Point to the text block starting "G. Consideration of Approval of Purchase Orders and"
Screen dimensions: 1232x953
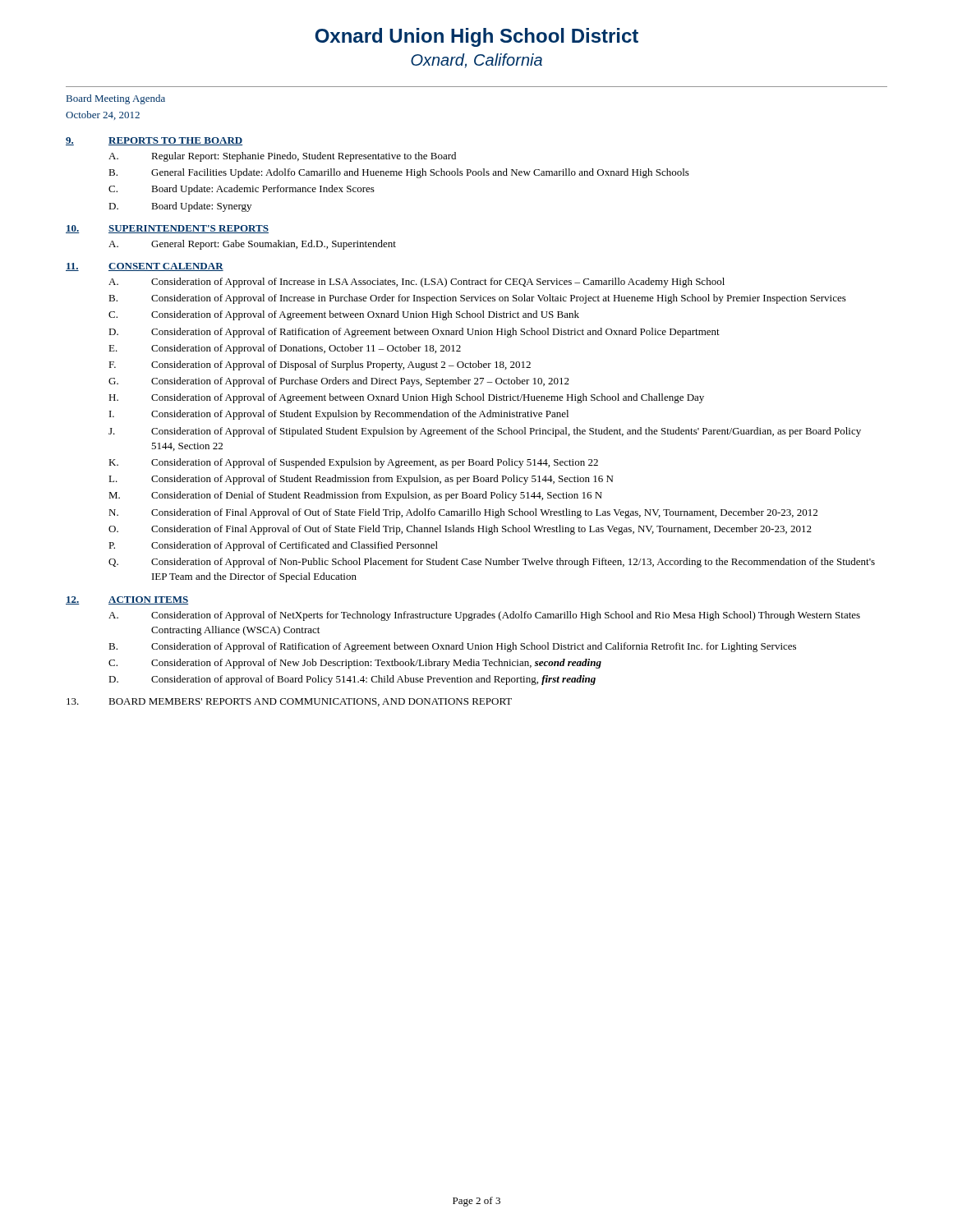click(x=498, y=381)
